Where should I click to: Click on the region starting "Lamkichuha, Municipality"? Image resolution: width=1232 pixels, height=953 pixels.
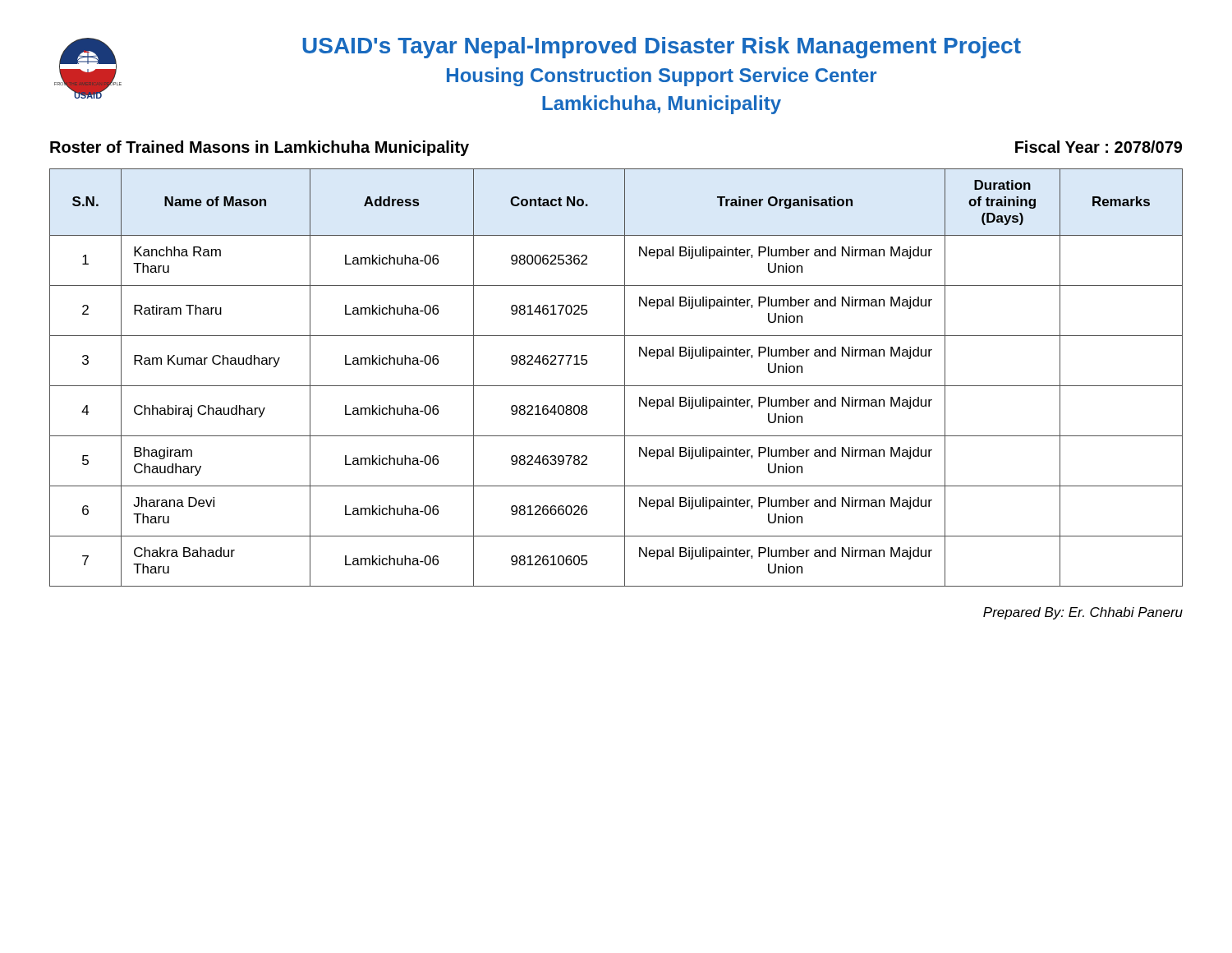pos(661,103)
